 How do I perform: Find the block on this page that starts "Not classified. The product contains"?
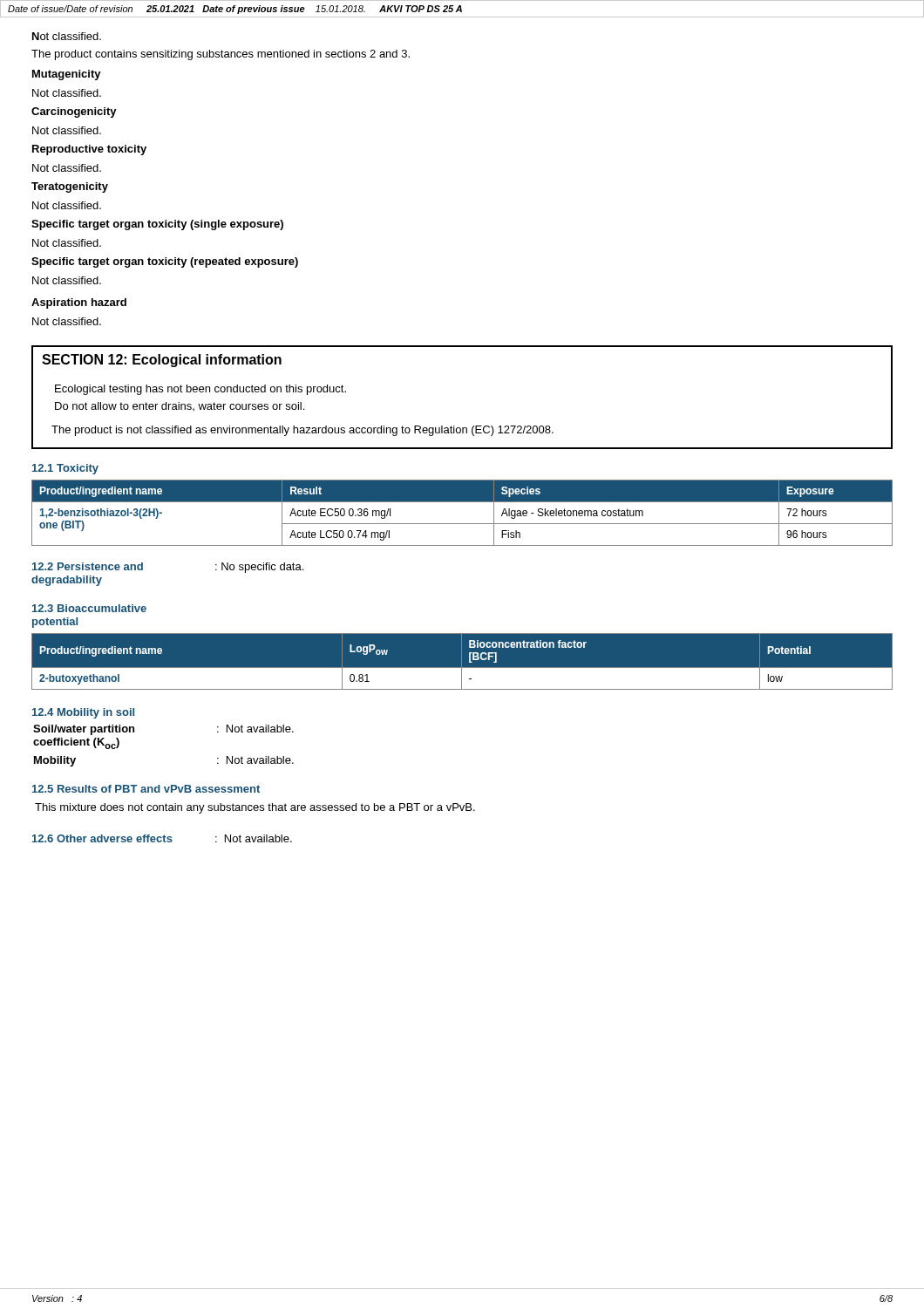221,45
